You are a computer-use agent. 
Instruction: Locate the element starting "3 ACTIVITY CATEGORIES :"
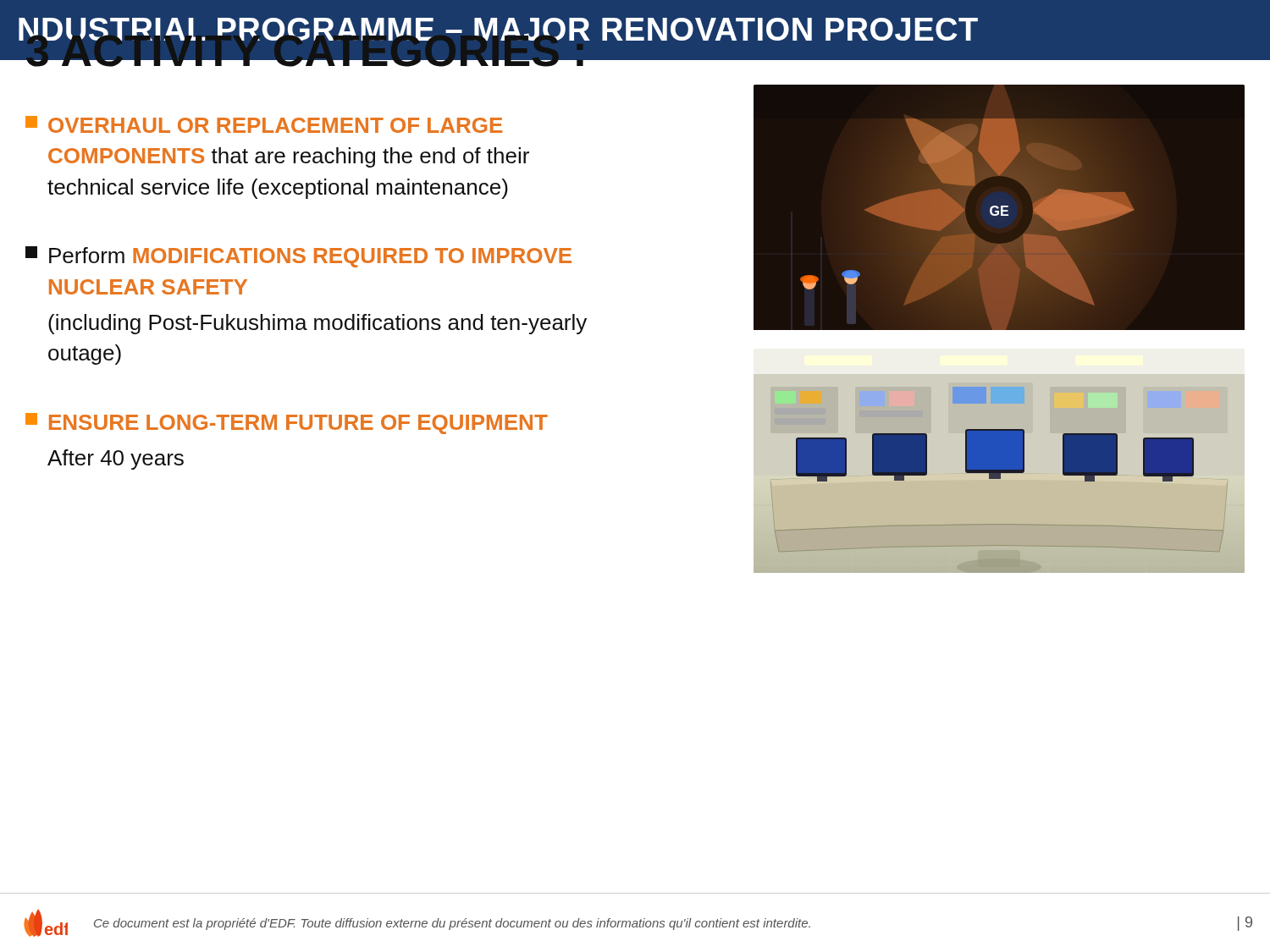306,51
